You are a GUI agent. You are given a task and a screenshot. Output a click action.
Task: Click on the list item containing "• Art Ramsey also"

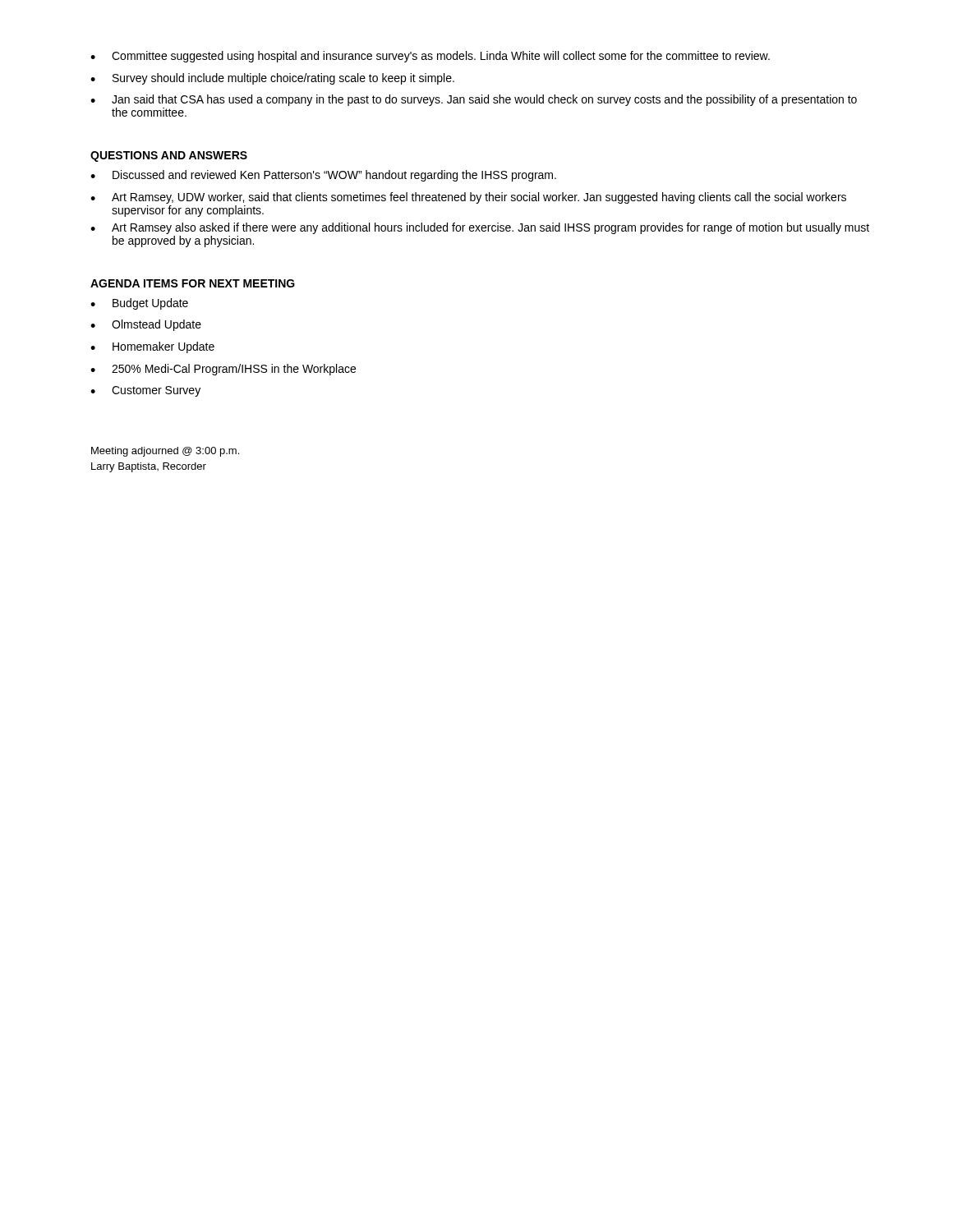click(481, 234)
